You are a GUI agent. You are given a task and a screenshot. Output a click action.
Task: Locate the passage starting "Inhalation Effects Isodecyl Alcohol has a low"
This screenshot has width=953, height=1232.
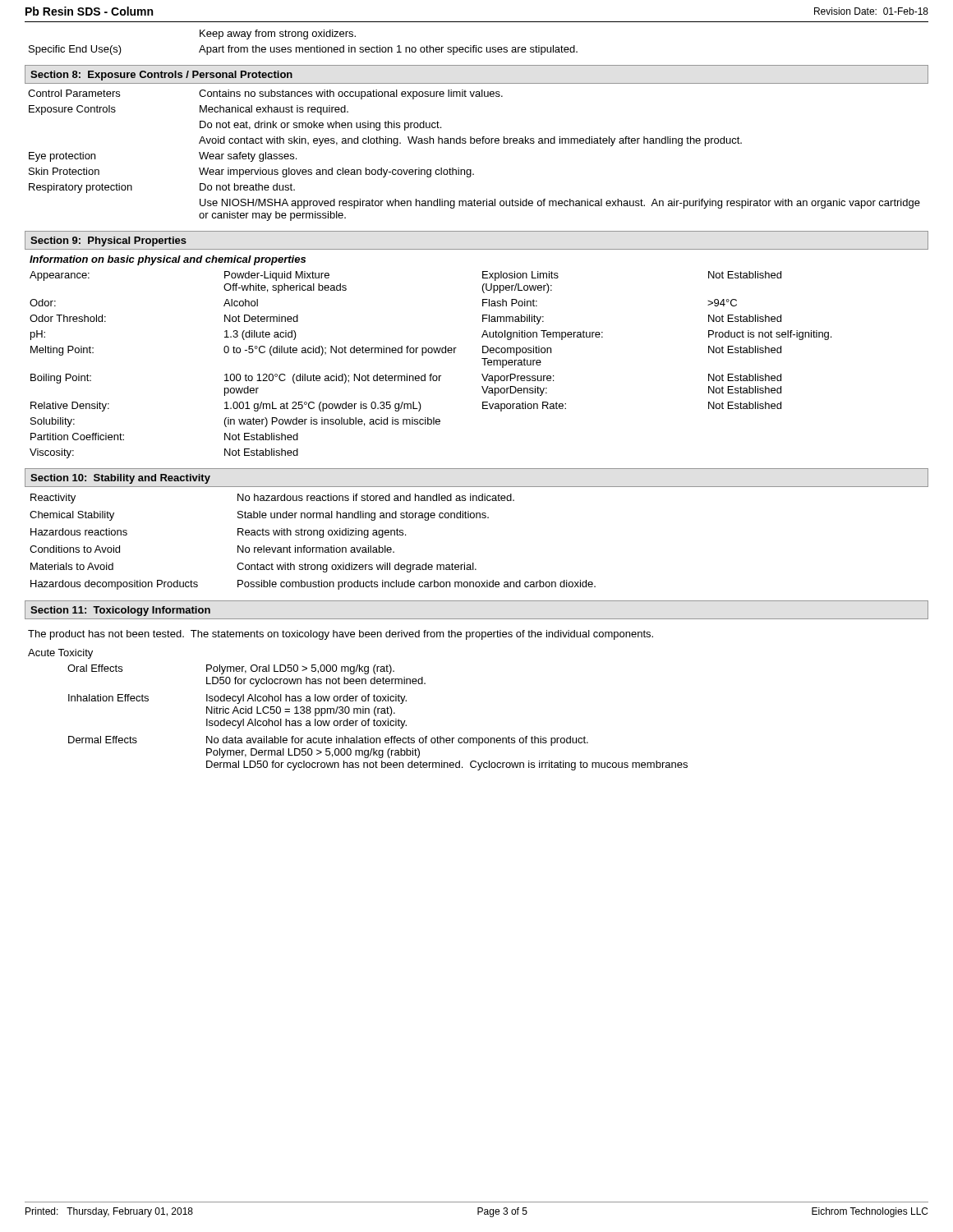(237, 699)
